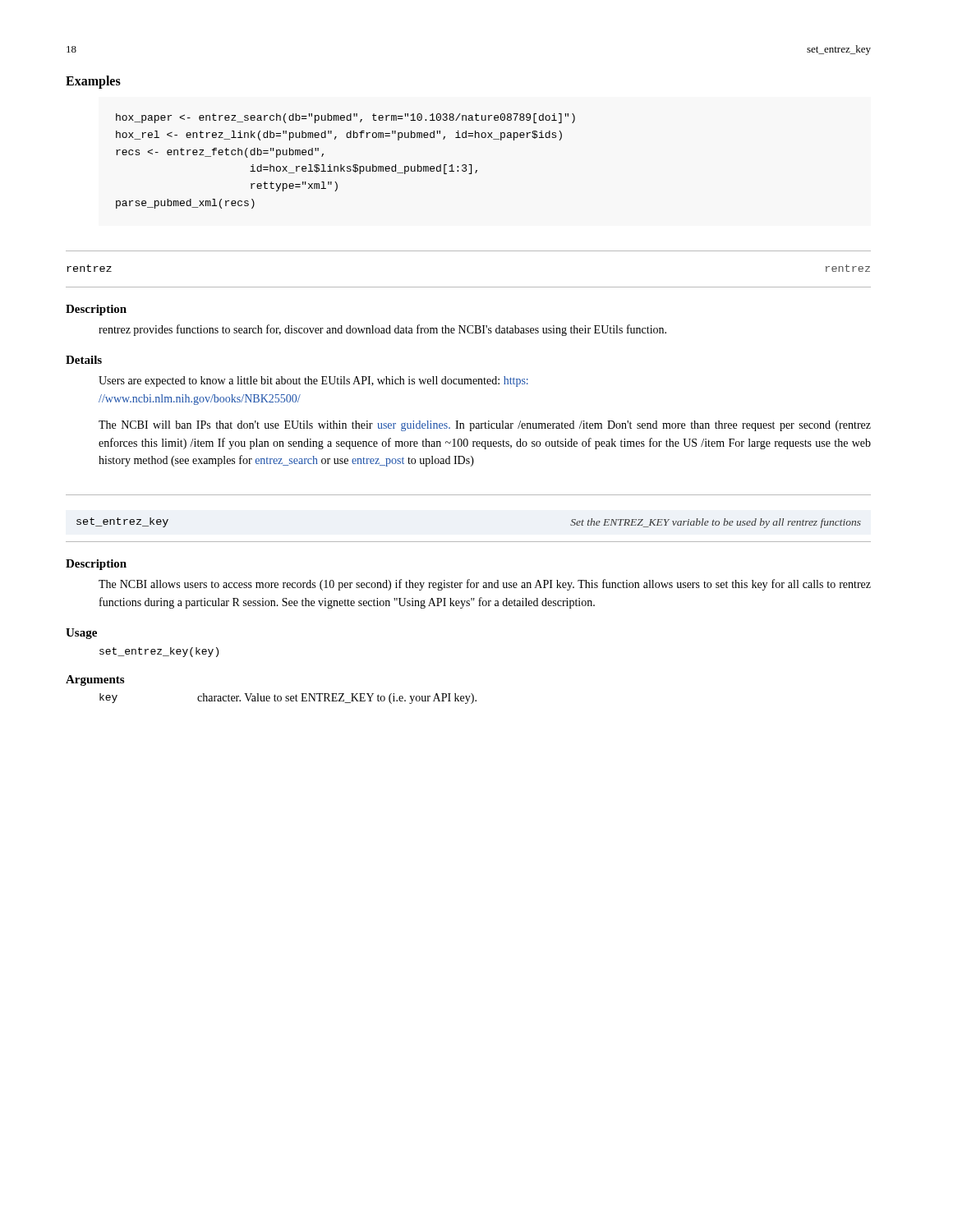Click on the block starting "rentrez provides functions to"
Screen dimensions: 1232x953
pyautogui.click(x=383, y=330)
